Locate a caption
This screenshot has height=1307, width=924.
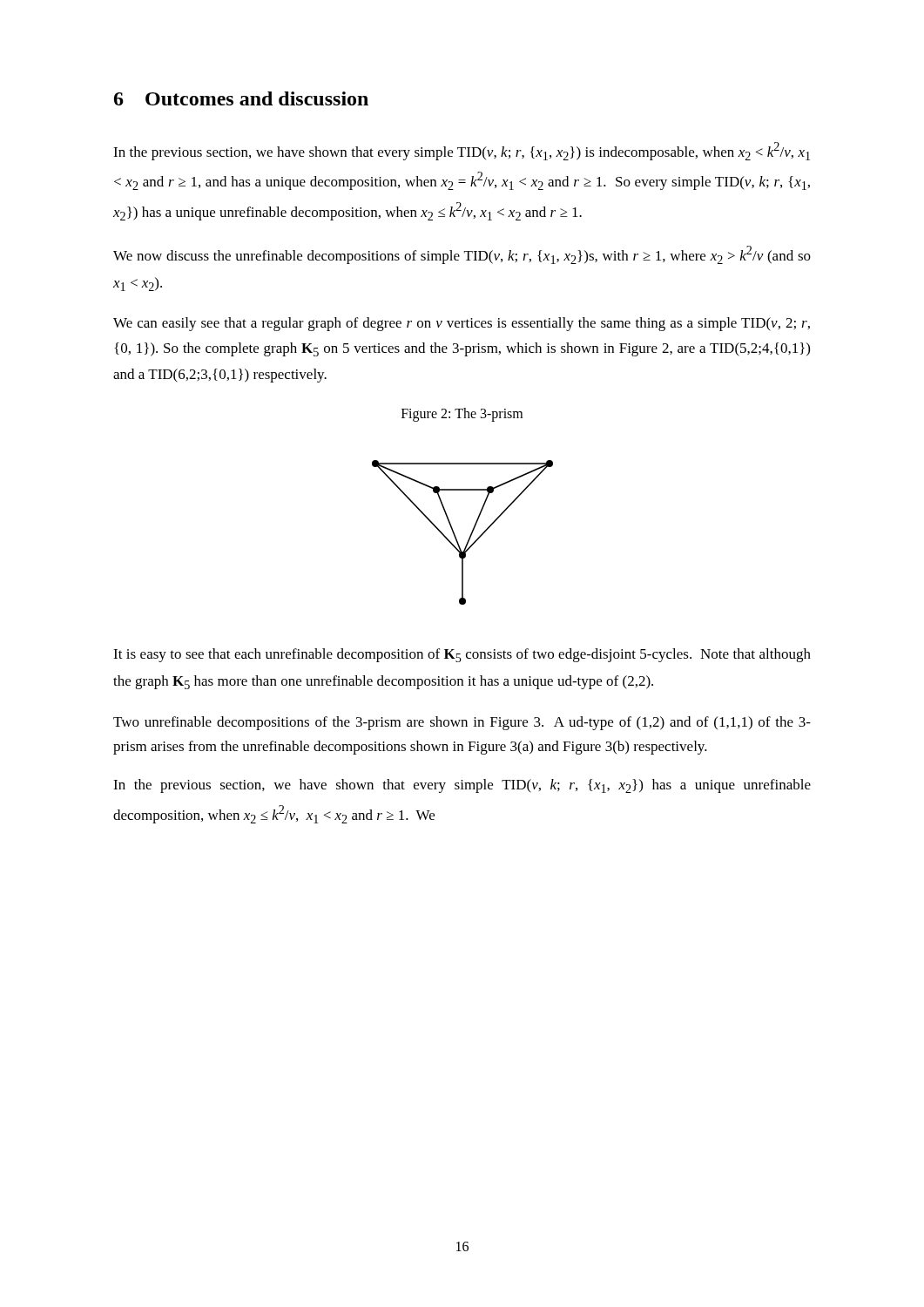(462, 414)
